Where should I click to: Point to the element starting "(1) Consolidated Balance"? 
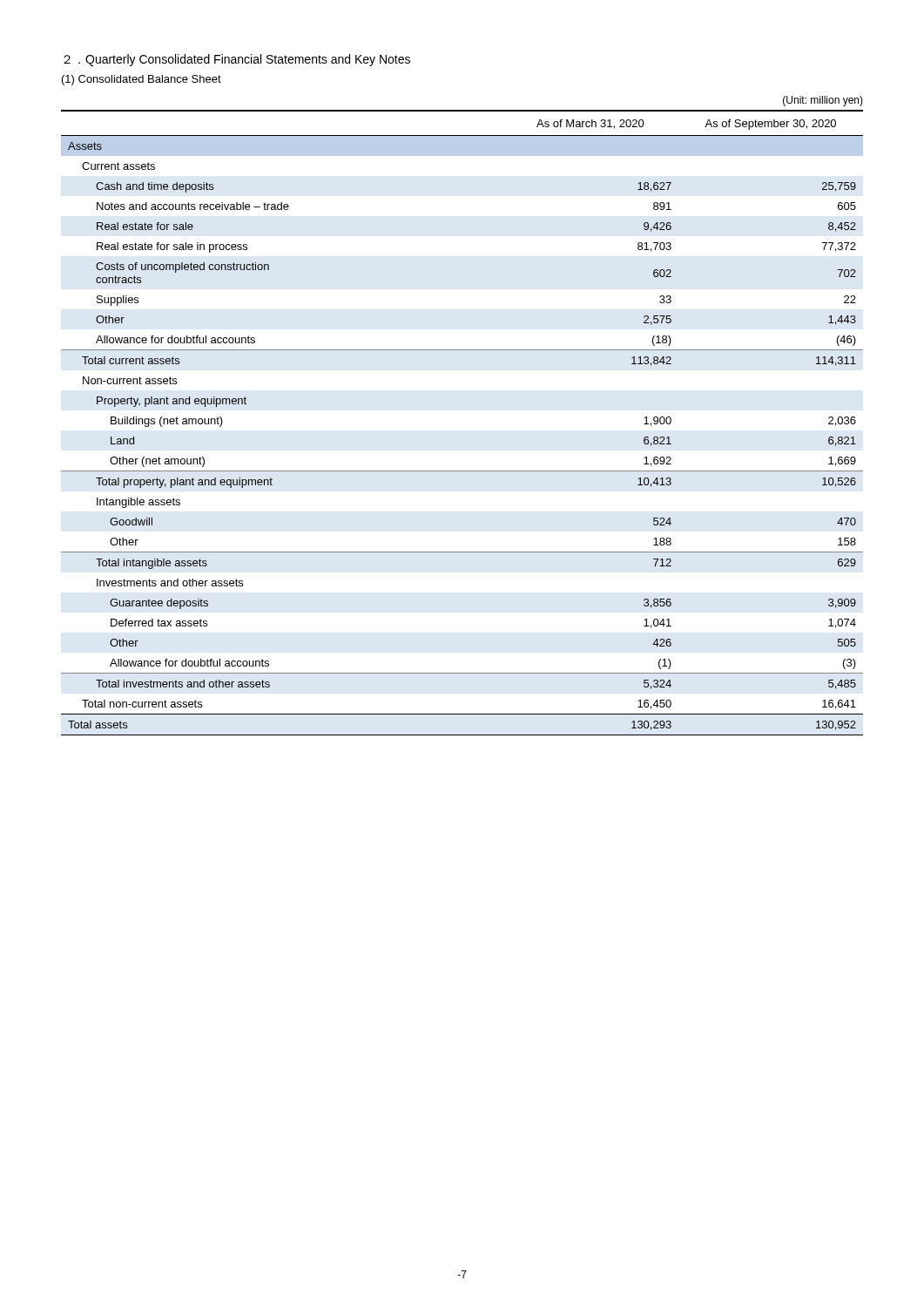(141, 79)
